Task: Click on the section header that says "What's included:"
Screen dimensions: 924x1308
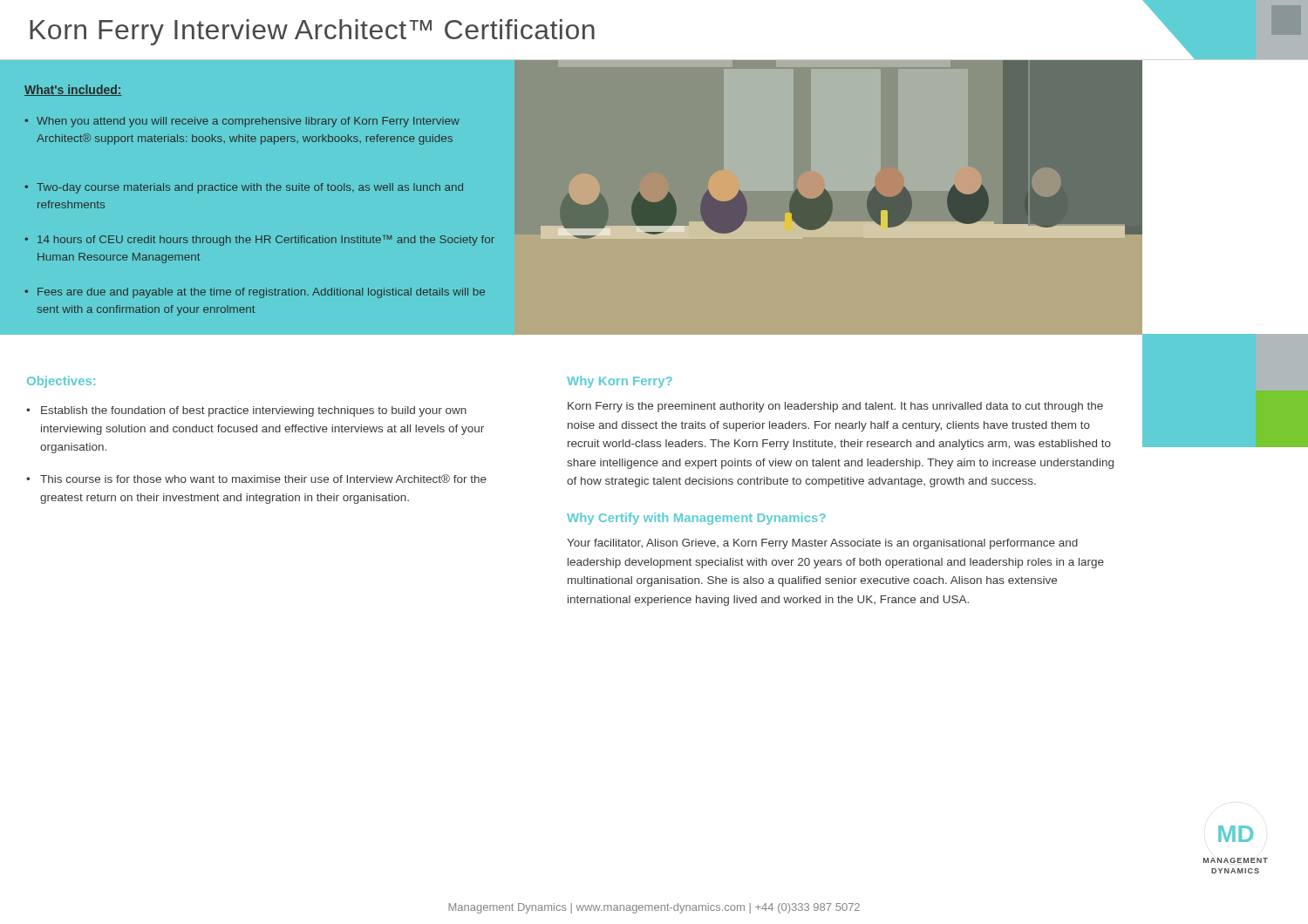Action: pos(73,90)
